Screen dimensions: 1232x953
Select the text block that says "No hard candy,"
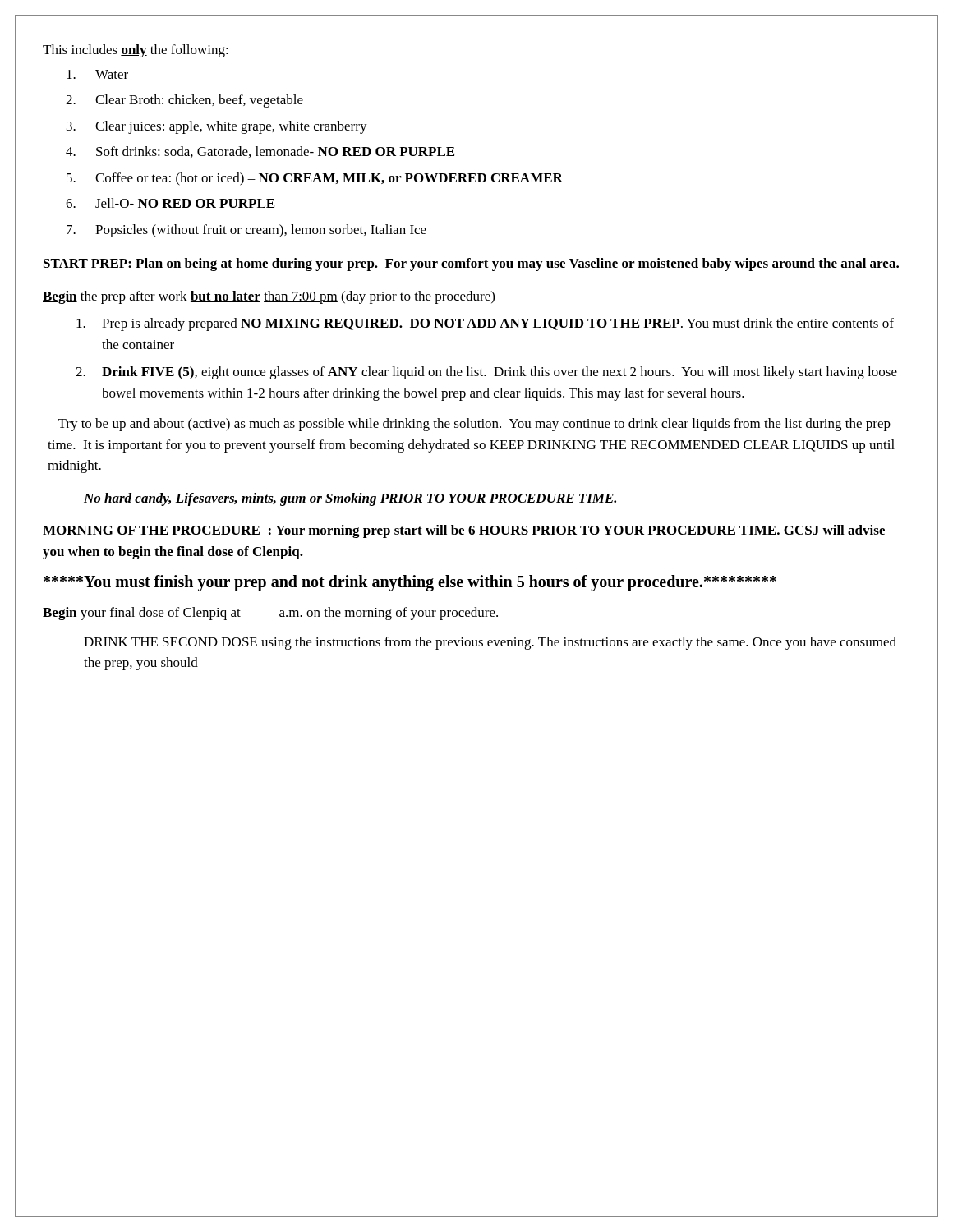(351, 498)
